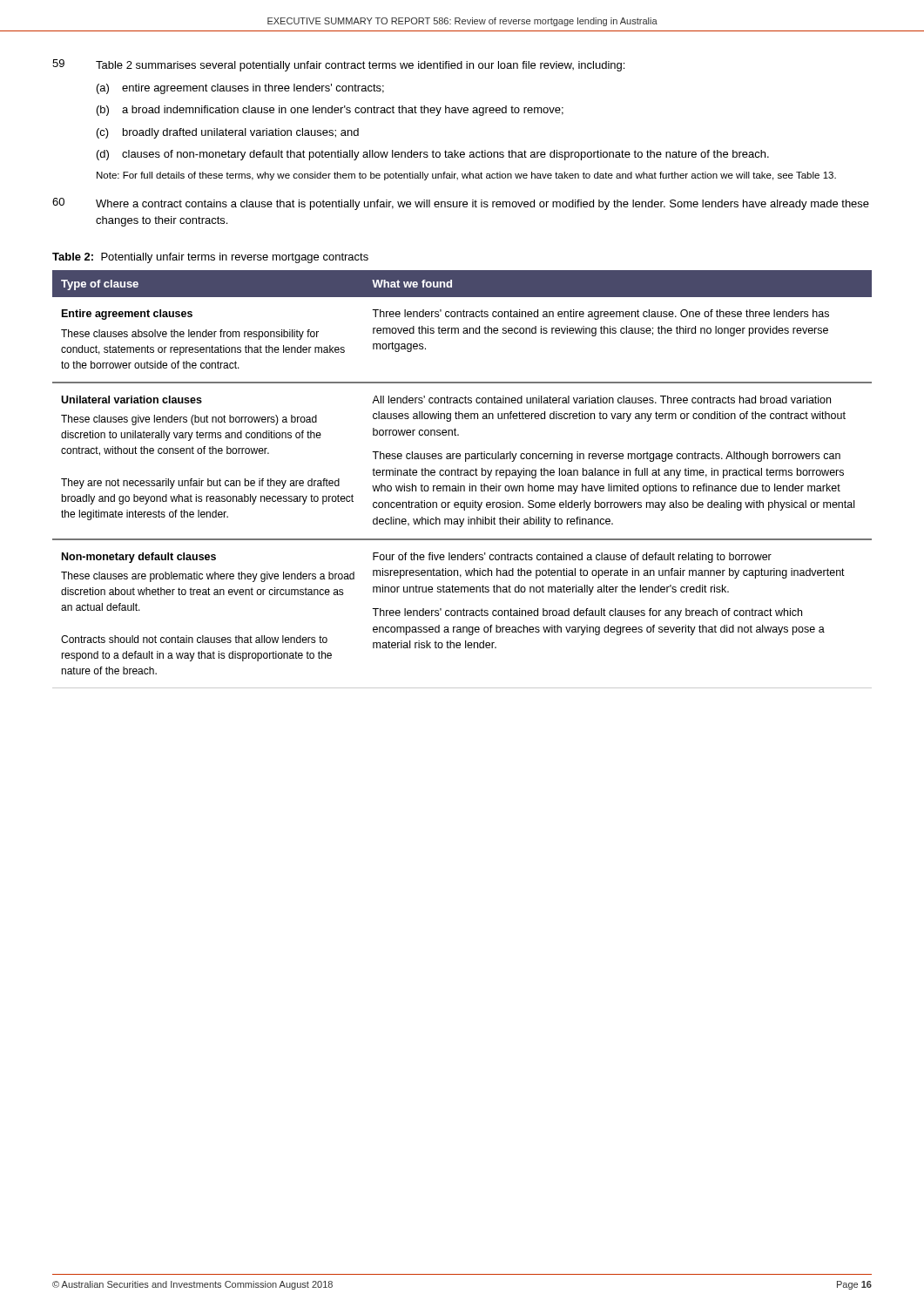The height and width of the screenshot is (1307, 924).
Task: Select the block starting "(a)entire agreement clauses"
Action: tap(240, 89)
